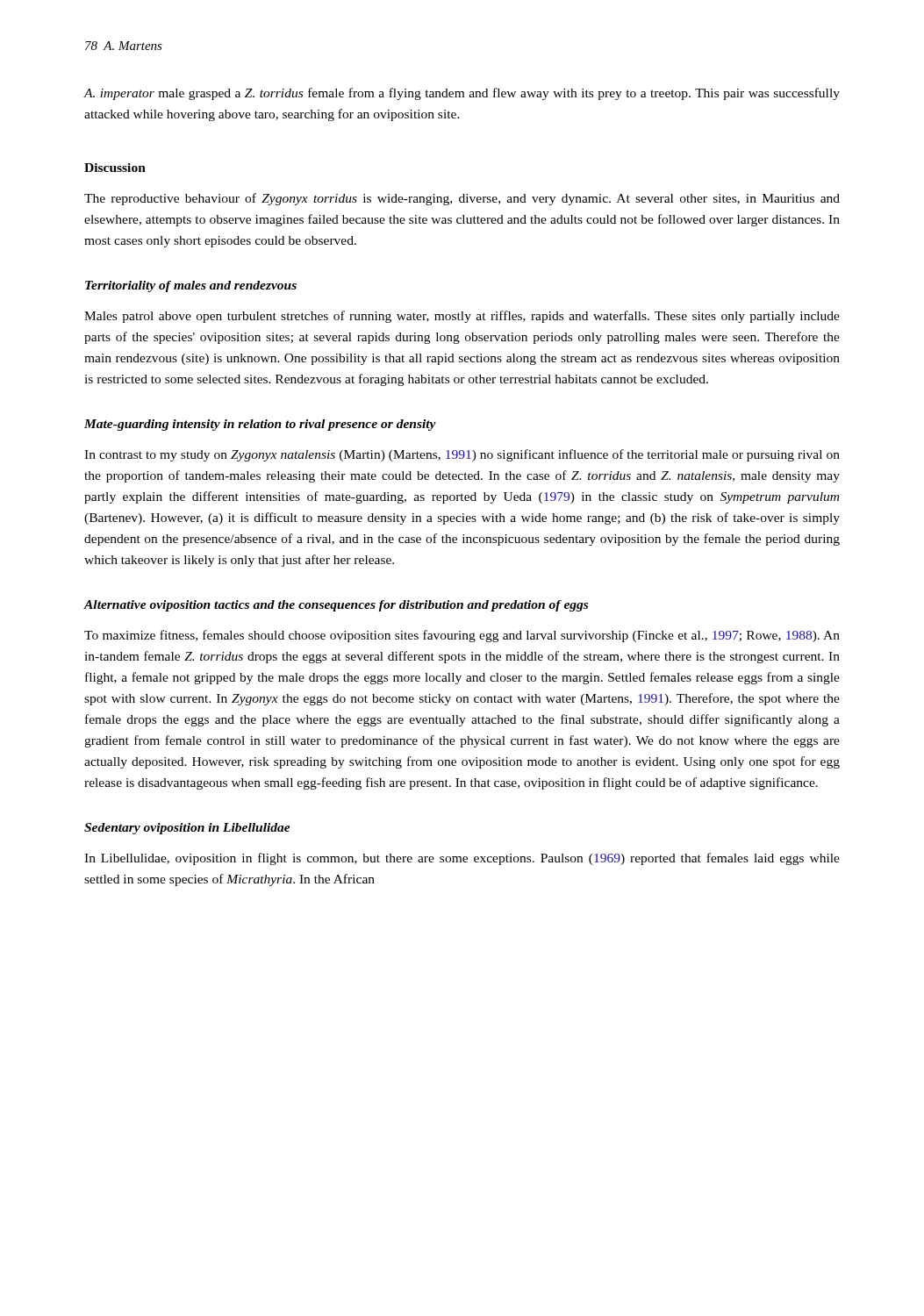Point to the block beginning "In Libellulidae, oviposition"
This screenshot has height=1316, width=924.
click(x=462, y=869)
